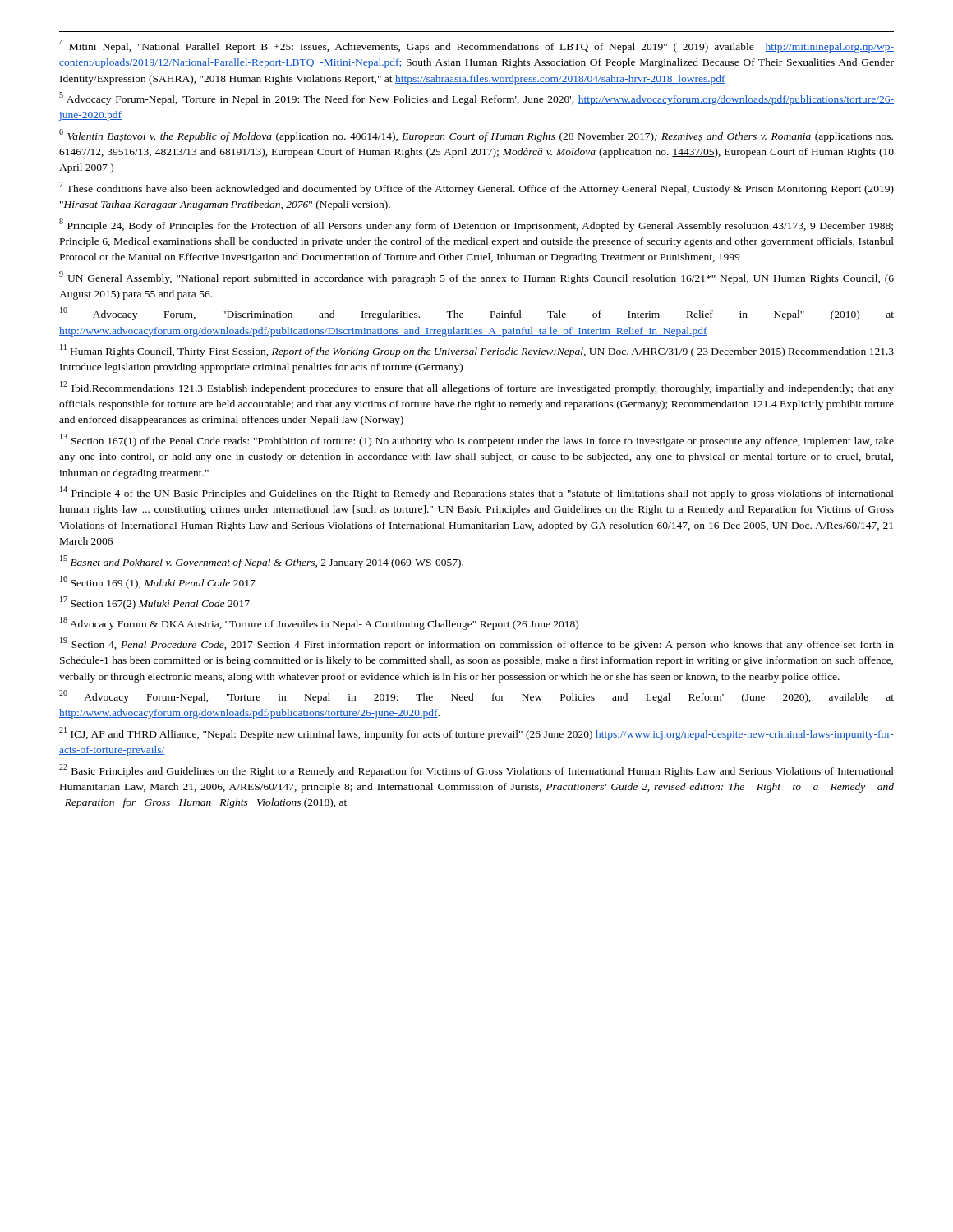Where is the passage that starts "14 Principle 4 of the UN"?

pyautogui.click(x=476, y=516)
